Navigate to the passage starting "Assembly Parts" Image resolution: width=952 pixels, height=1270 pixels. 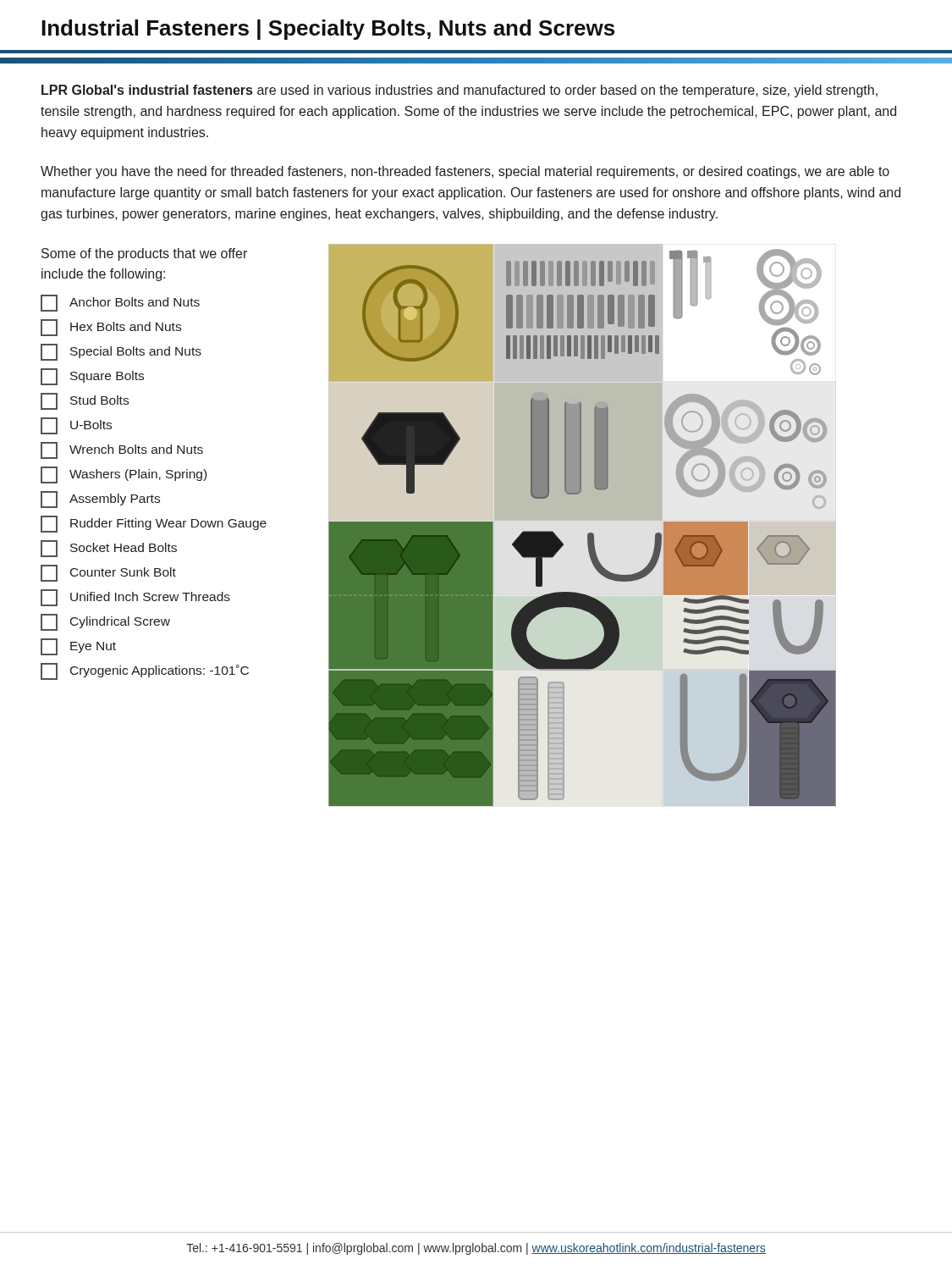[101, 499]
